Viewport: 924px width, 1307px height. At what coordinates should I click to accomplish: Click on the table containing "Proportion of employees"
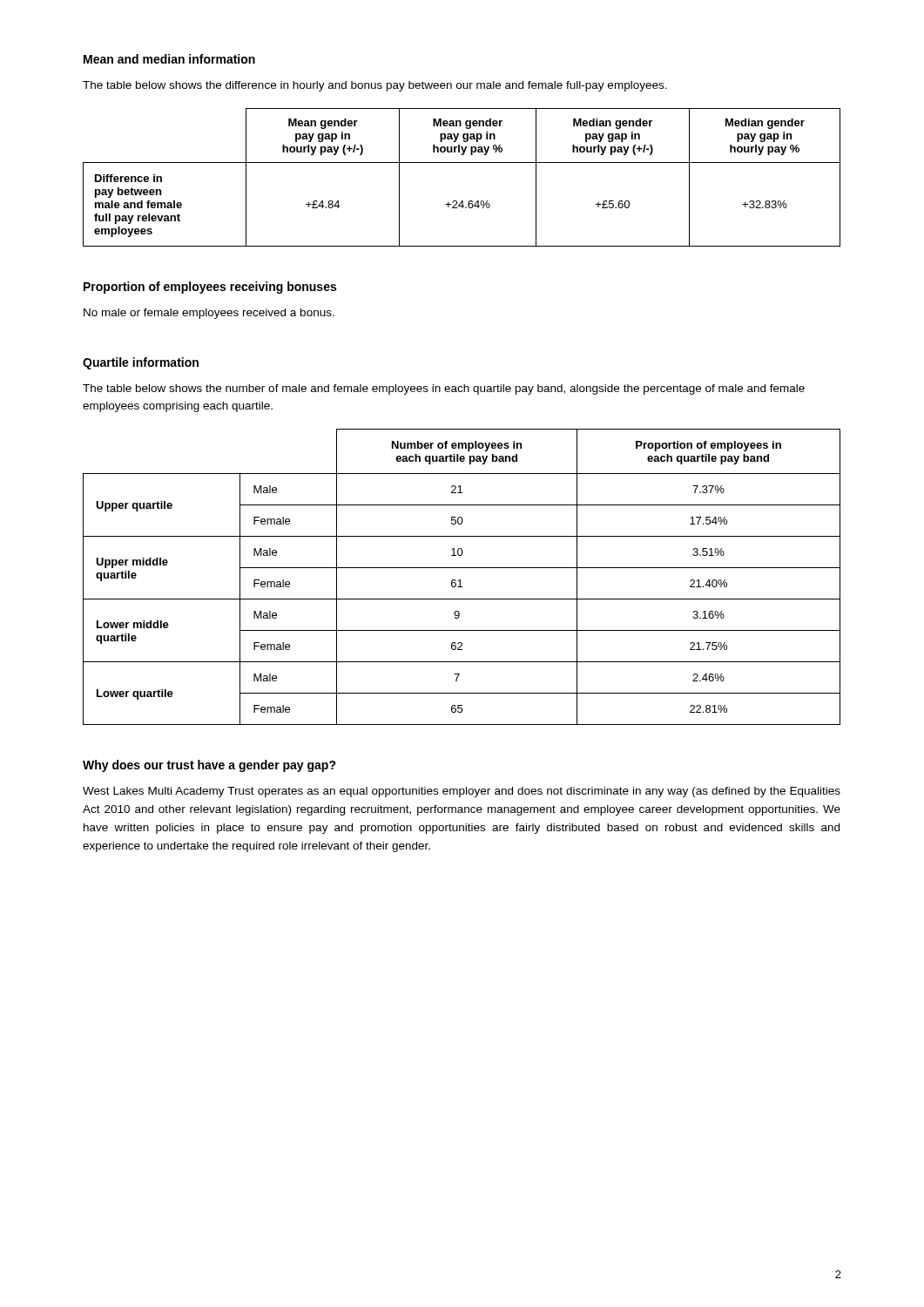[x=462, y=577]
